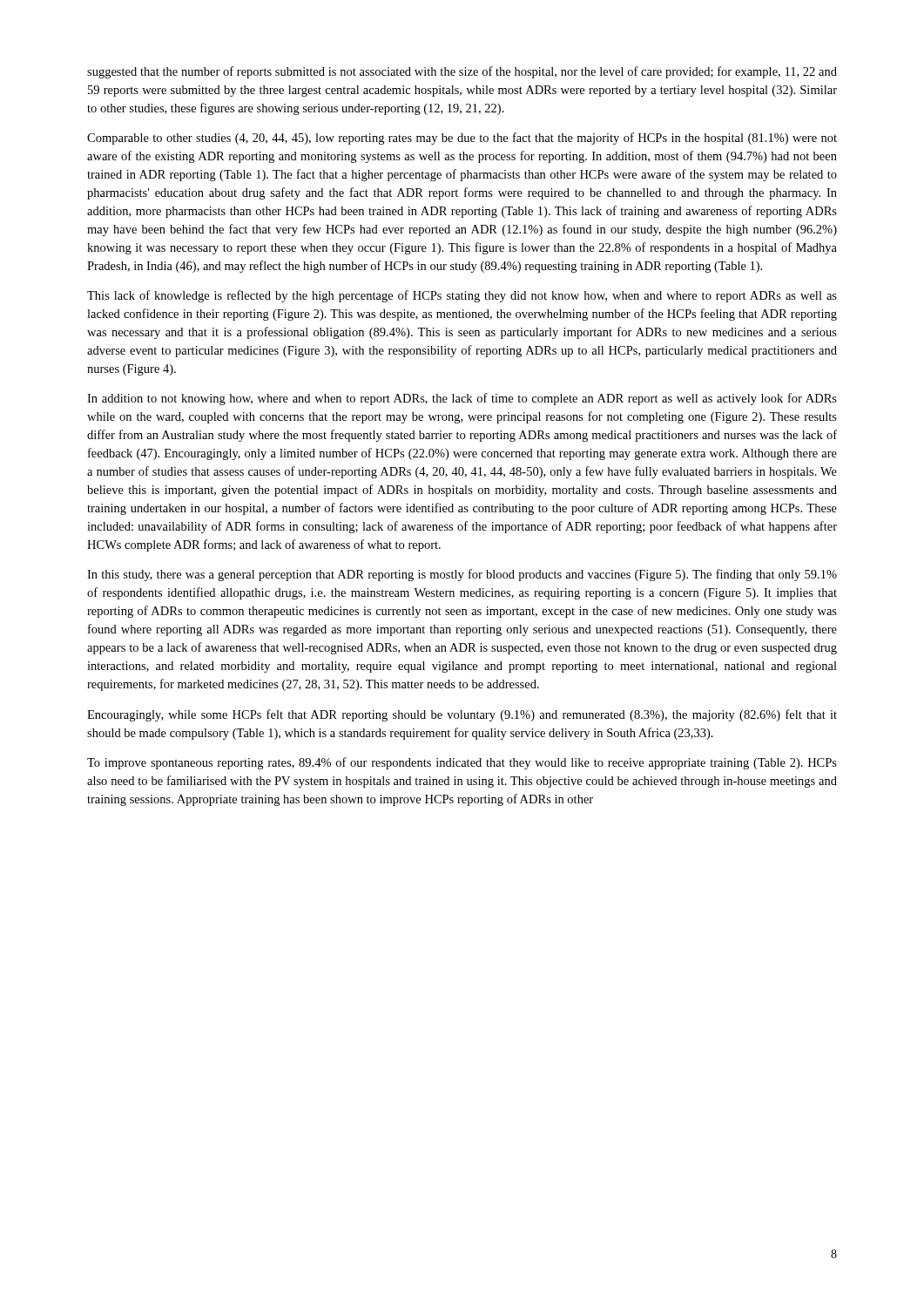Where is the passage that starts "suggested that the"?

pos(462,90)
